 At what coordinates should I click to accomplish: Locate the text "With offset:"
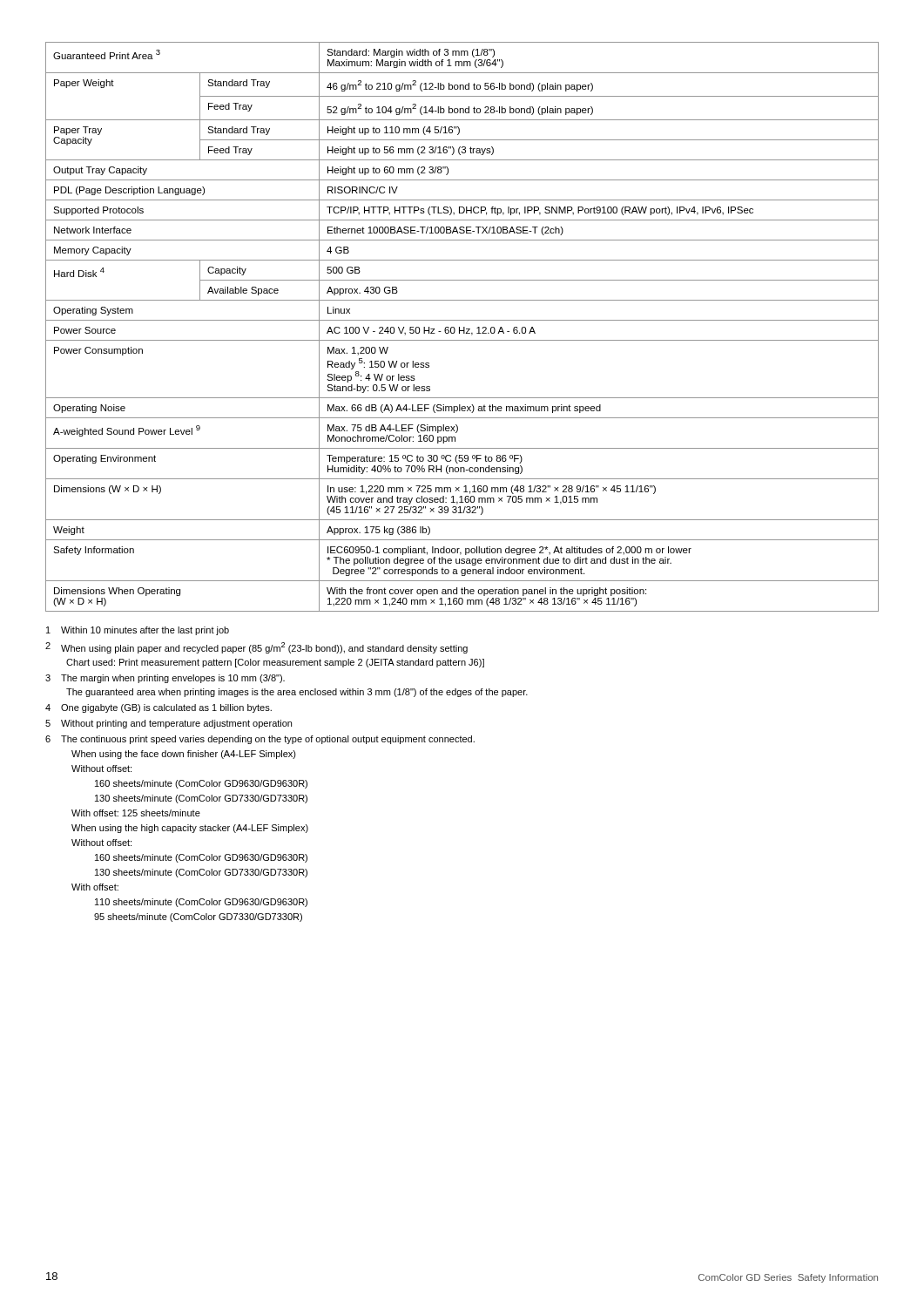[x=95, y=887]
